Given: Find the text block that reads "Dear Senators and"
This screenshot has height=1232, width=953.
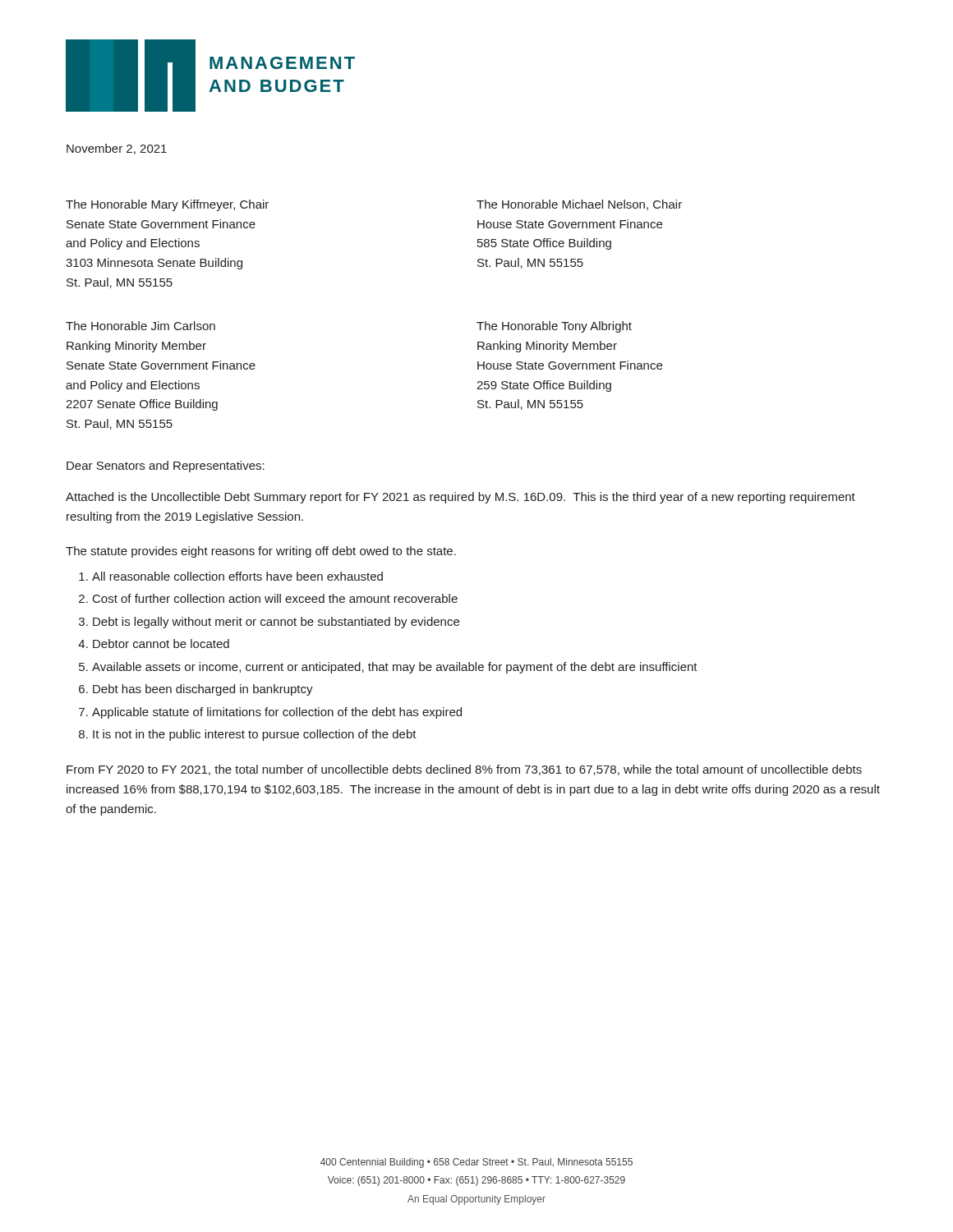Looking at the screenshot, I should (x=165, y=465).
